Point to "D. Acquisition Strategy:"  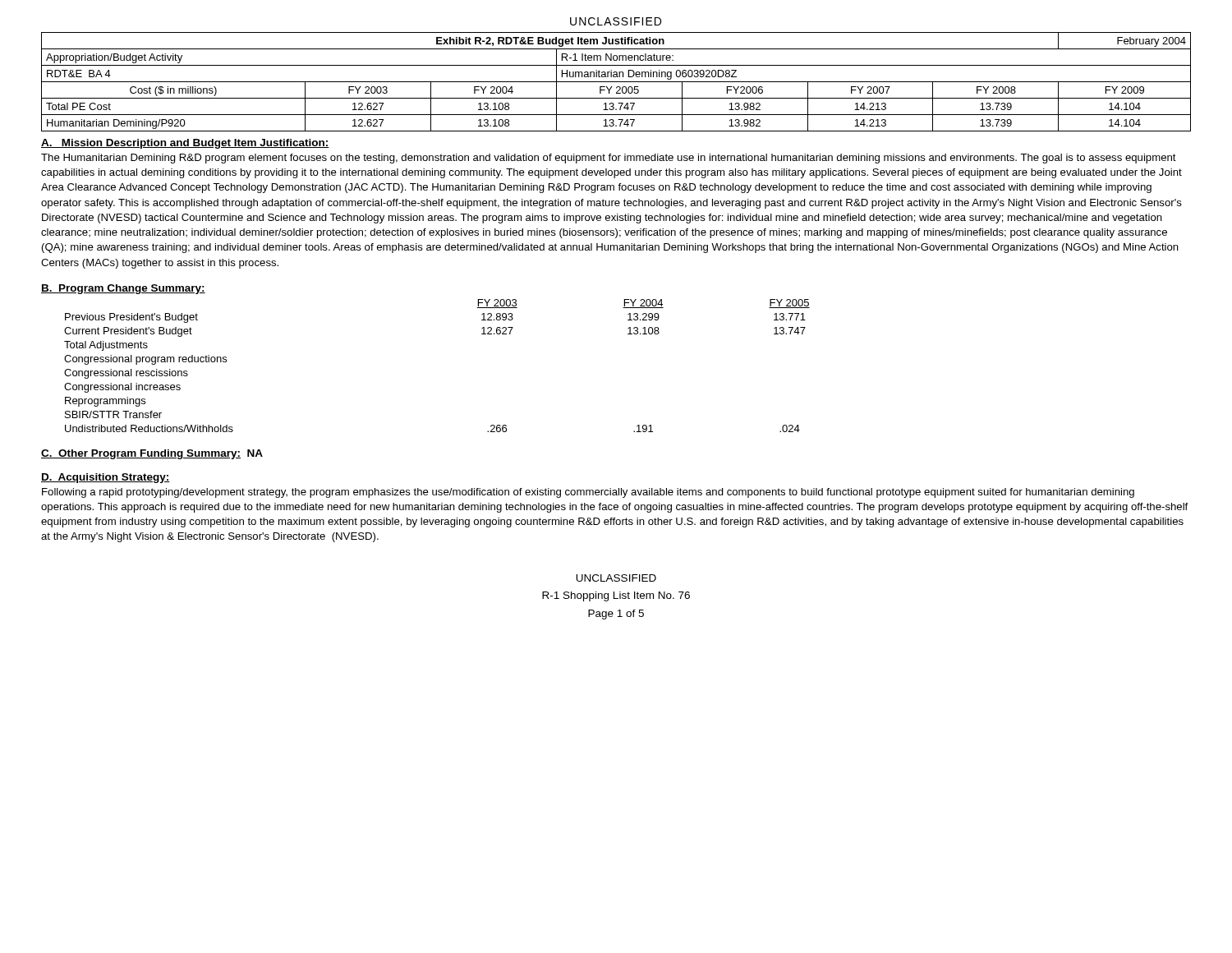(105, 477)
